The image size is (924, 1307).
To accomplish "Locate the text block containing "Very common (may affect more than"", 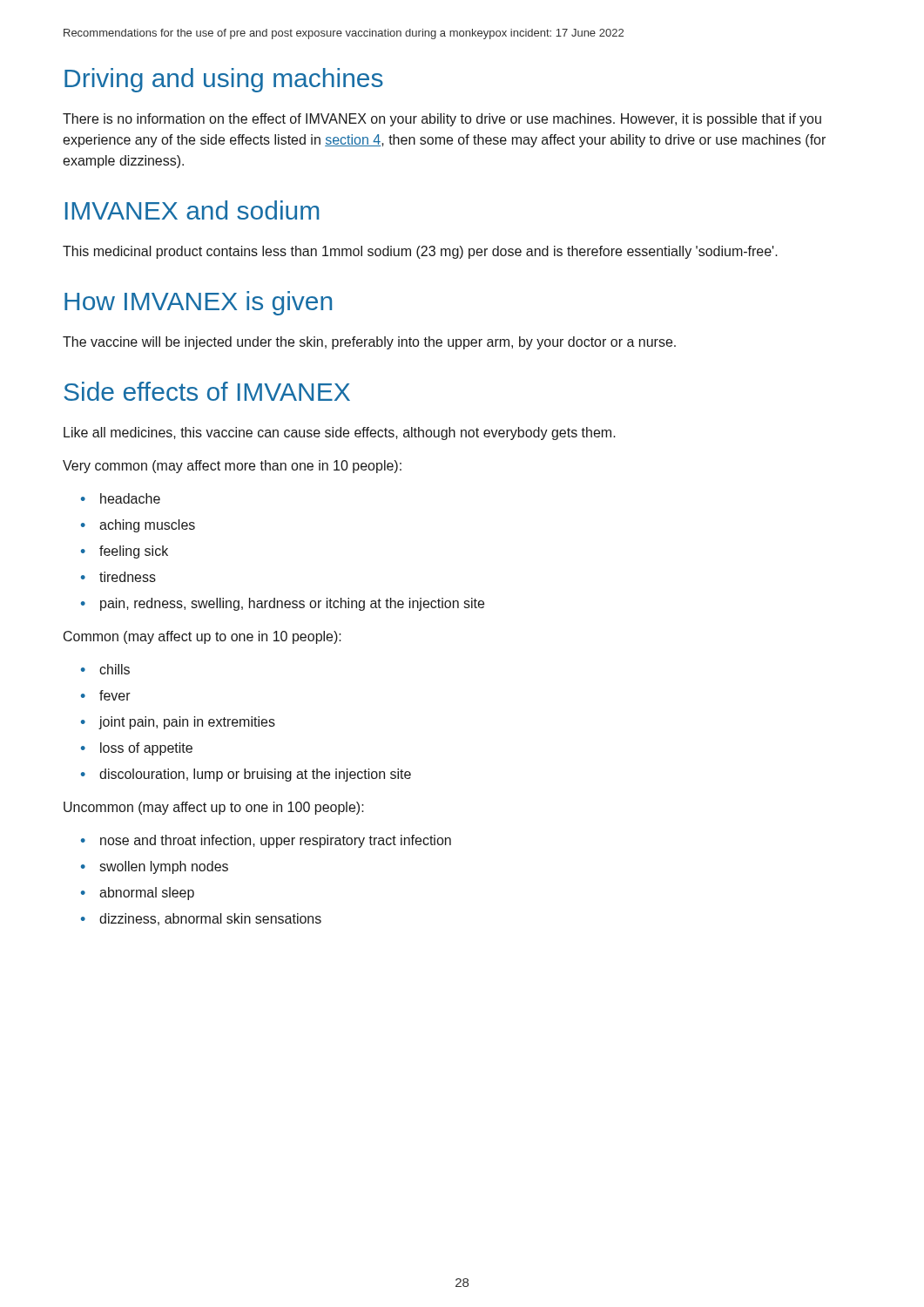I will coord(233,466).
